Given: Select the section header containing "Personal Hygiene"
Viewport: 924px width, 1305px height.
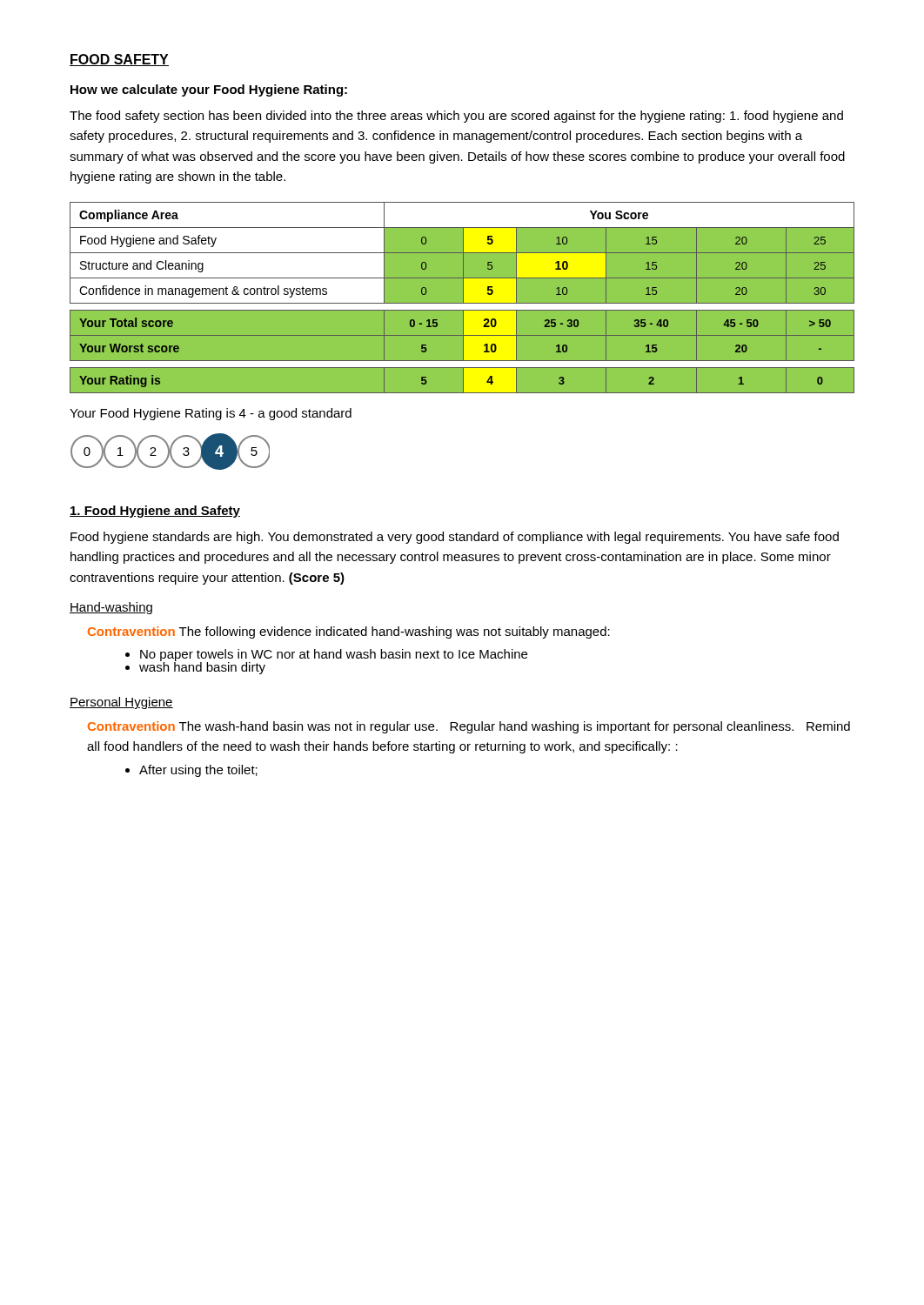Looking at the screenshot, I should [x=121, y=702].
